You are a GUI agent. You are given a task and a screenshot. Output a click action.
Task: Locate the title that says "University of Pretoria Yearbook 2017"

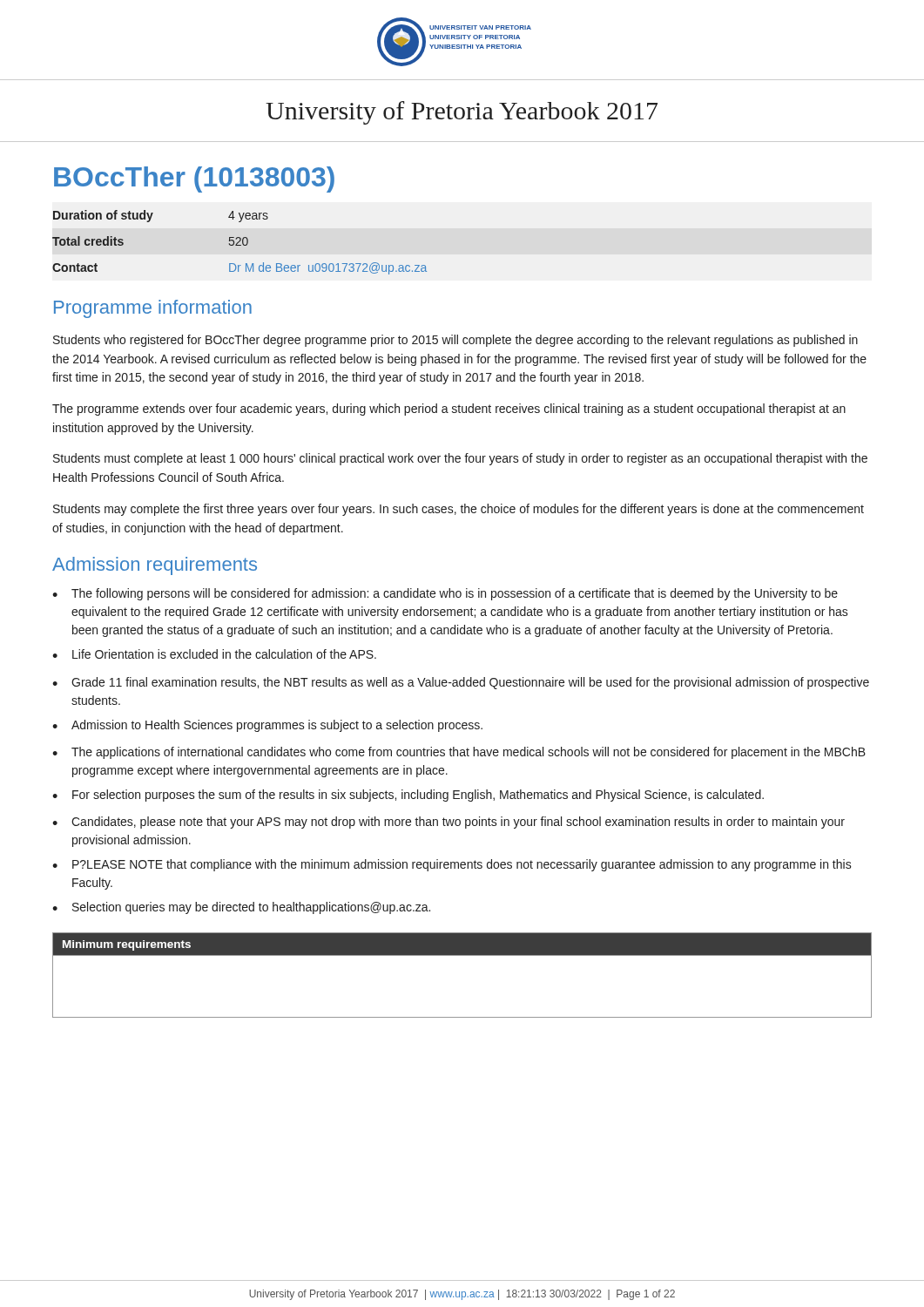462,111
